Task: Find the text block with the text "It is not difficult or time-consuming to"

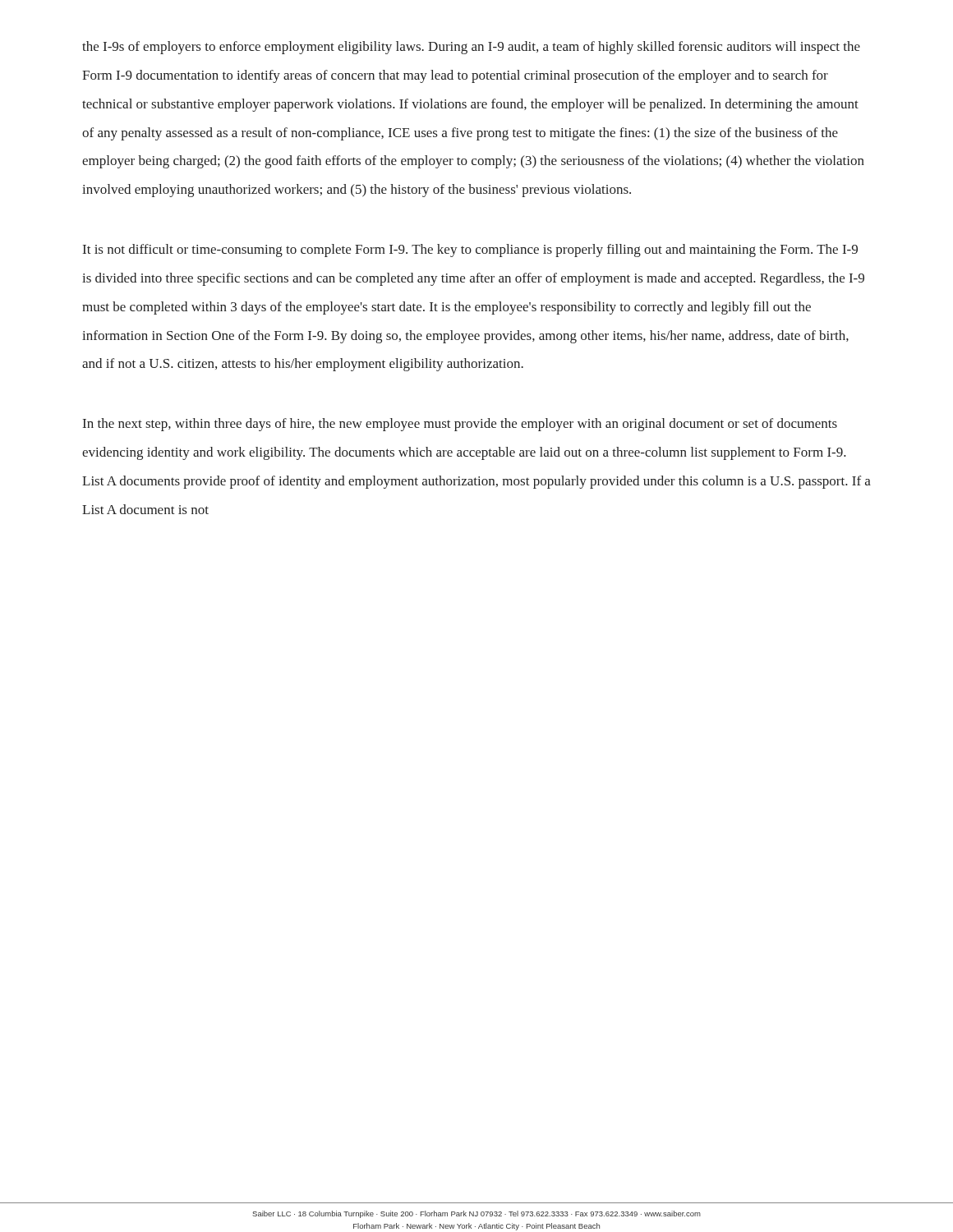Action: (474, 307)
